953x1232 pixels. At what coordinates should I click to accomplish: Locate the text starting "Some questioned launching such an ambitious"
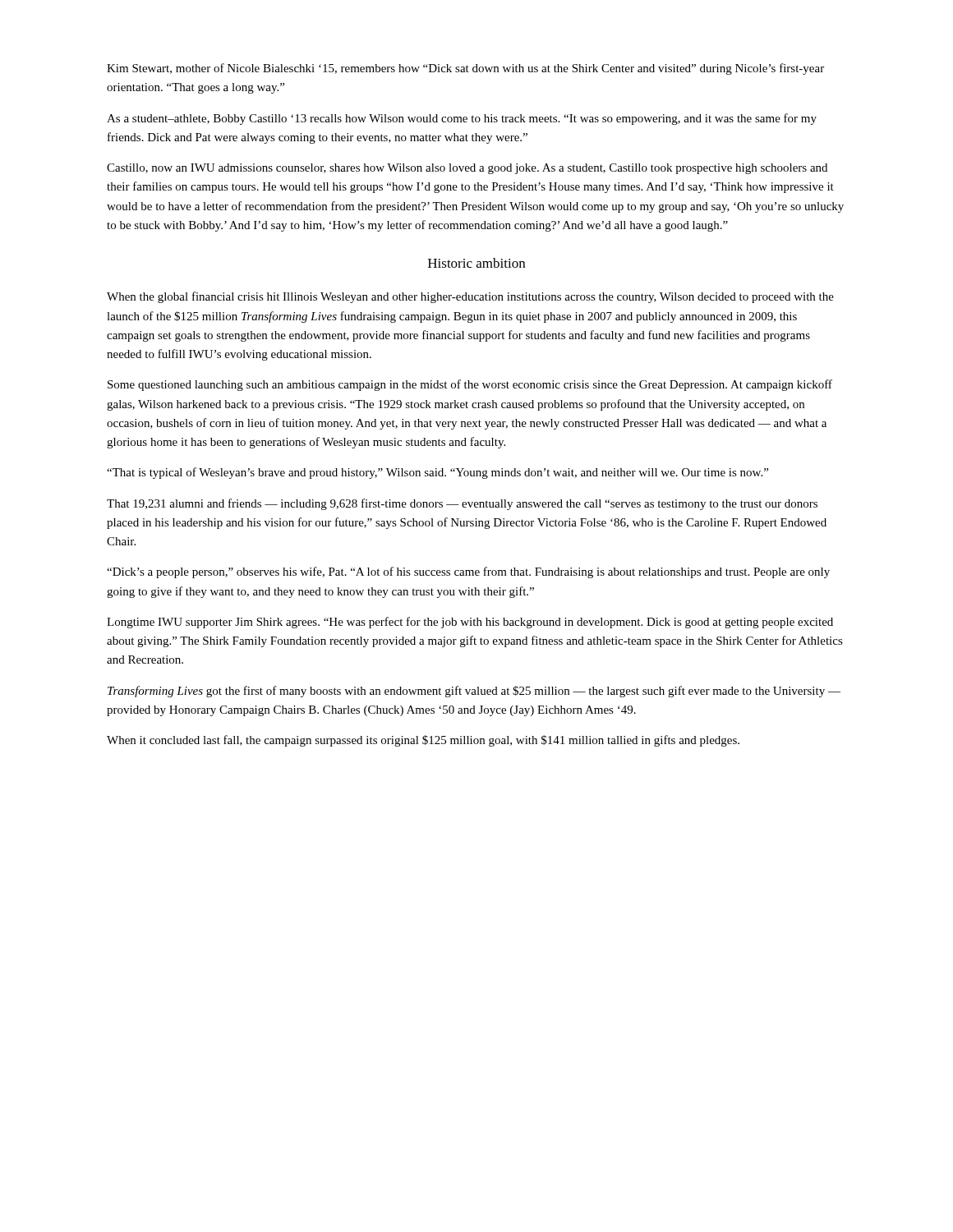[469, 413]
